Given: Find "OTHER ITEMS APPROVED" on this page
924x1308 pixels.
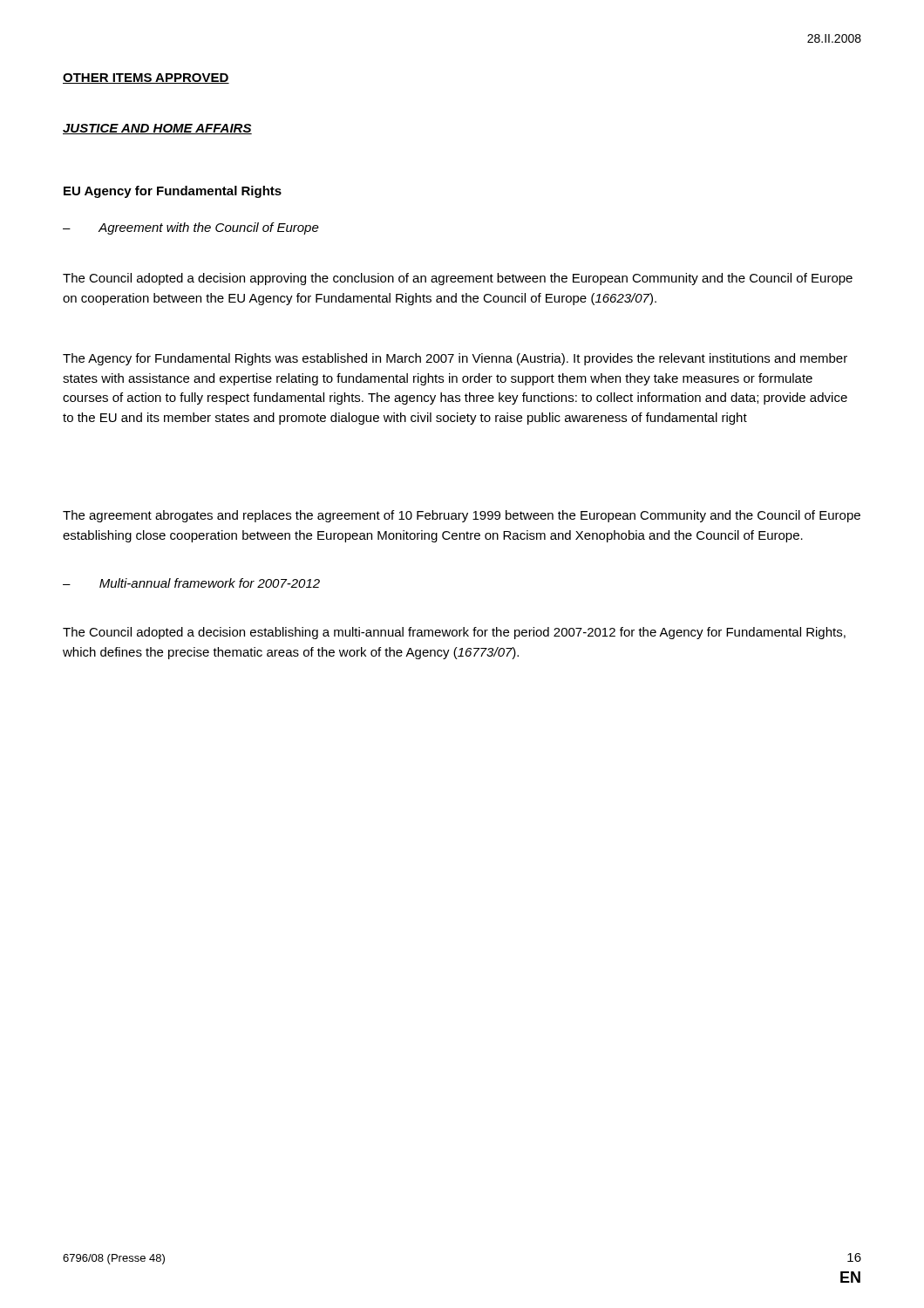Looking at the screenshot, I should click(x=146, y=77).
